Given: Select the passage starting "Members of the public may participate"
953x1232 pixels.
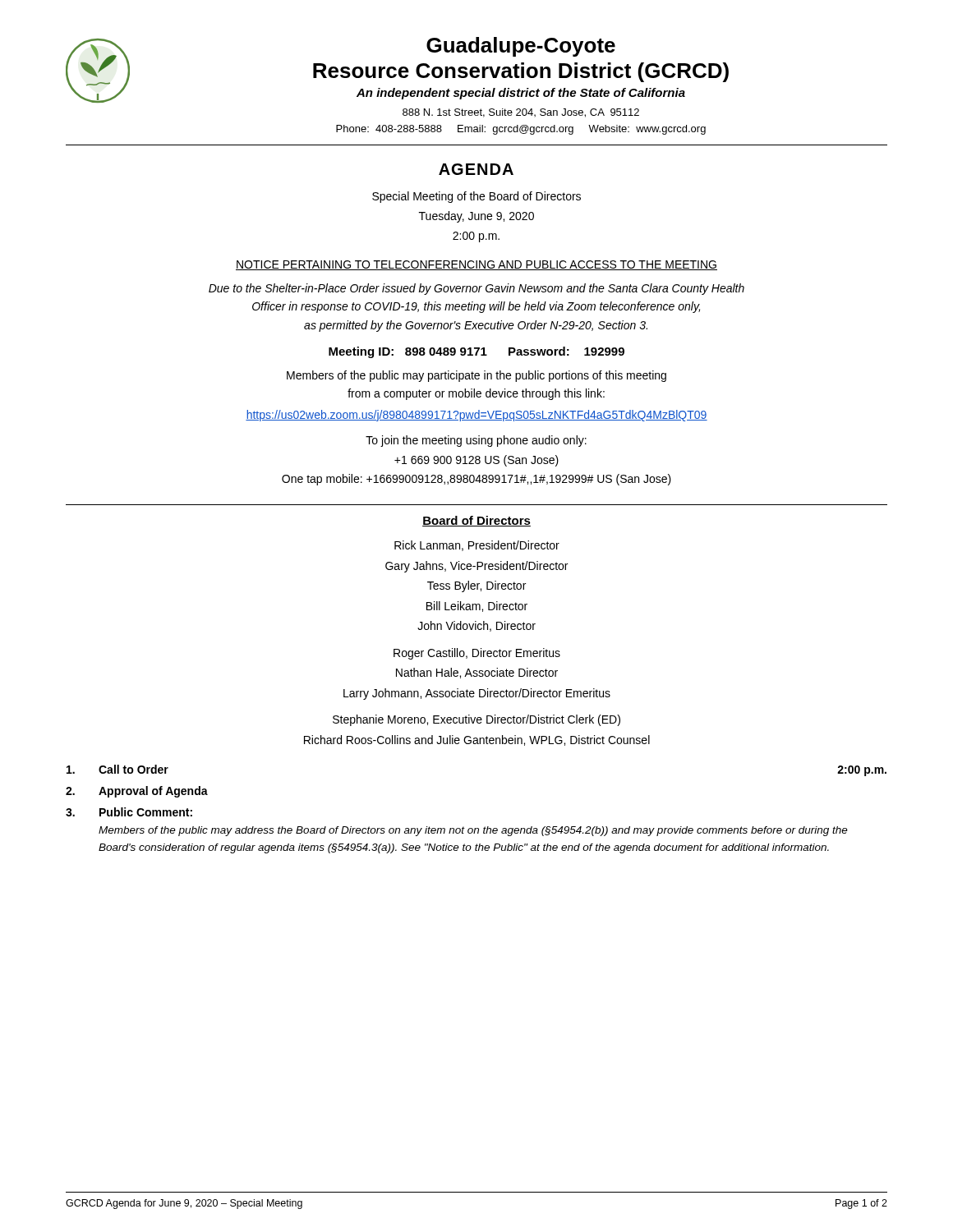Looking at the screenshot, I should [476, 394].
